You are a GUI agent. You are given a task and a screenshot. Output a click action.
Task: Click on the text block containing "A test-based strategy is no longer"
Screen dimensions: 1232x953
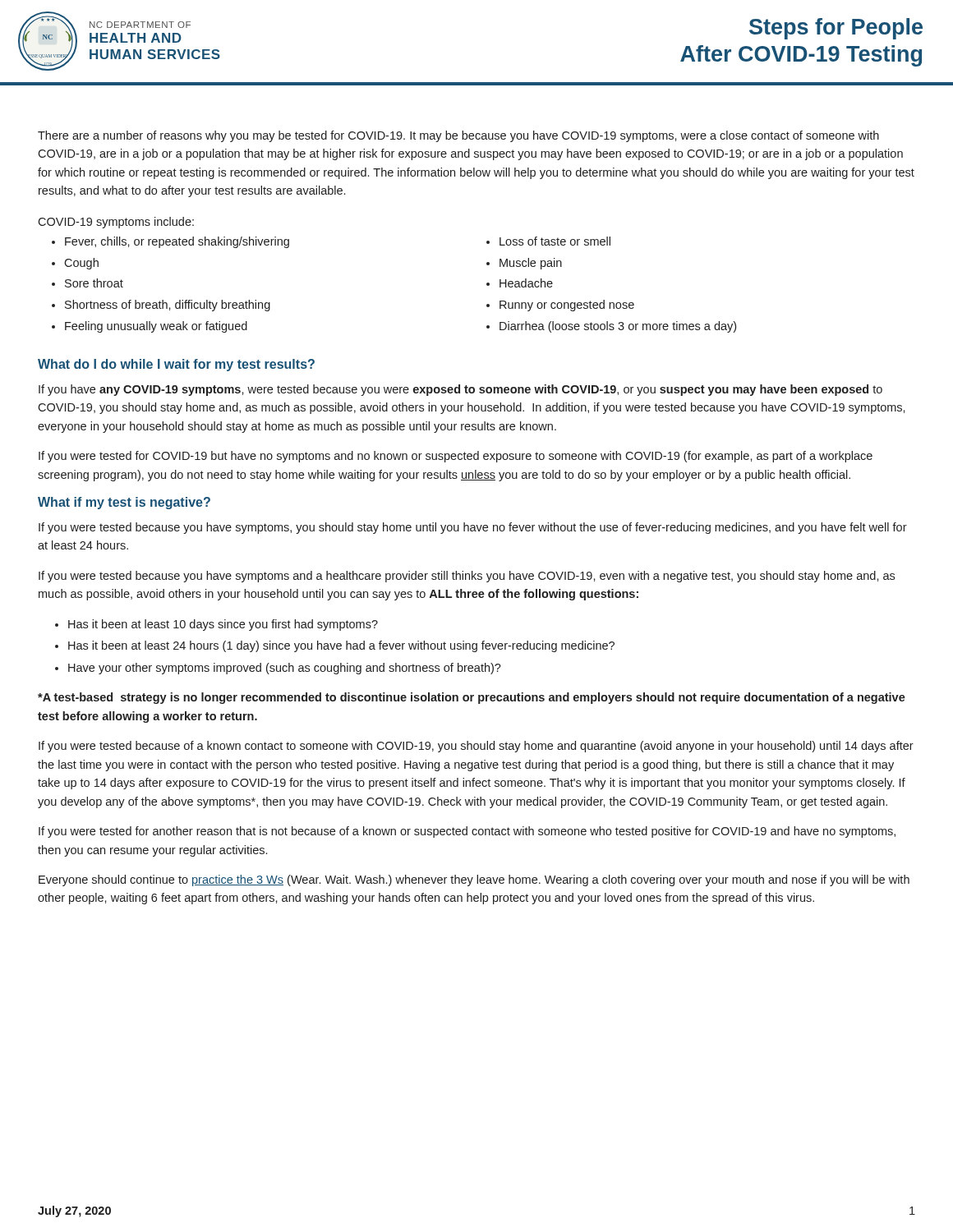point(471,707)
